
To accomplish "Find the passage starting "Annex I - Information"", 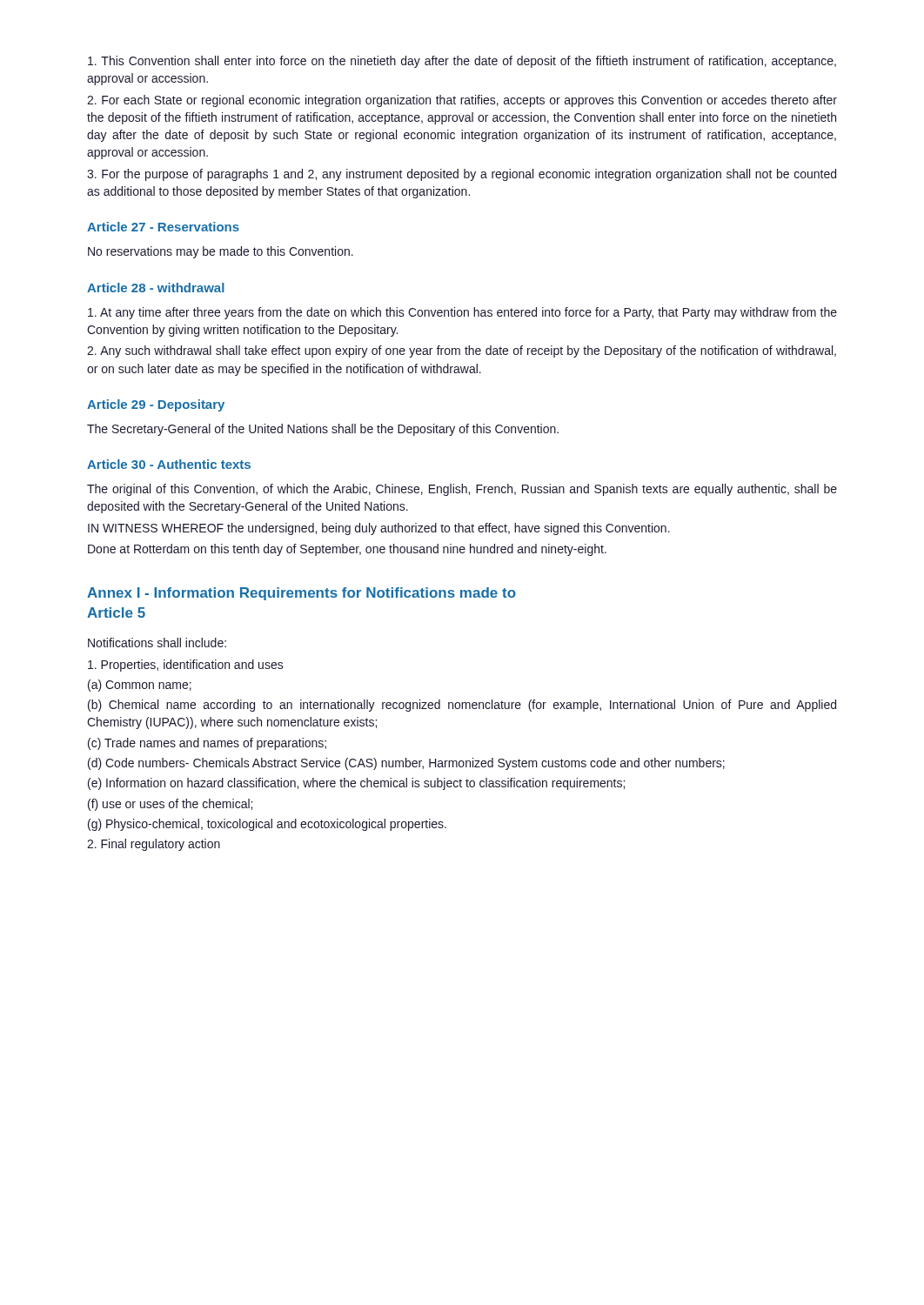I will pos(302,603).
